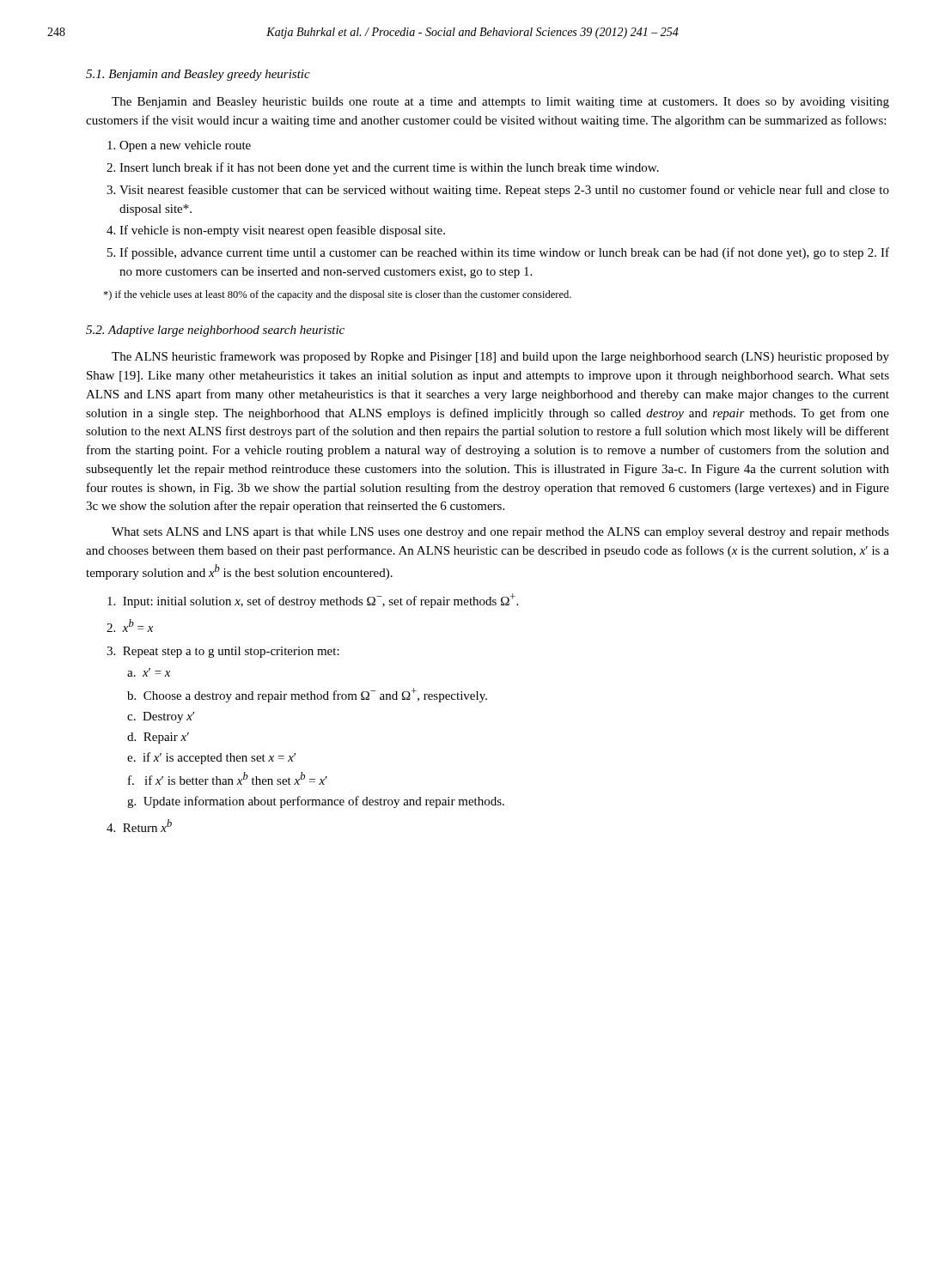
Task: Where does it say "a. x′ = x"?
Action: point(149,672)
